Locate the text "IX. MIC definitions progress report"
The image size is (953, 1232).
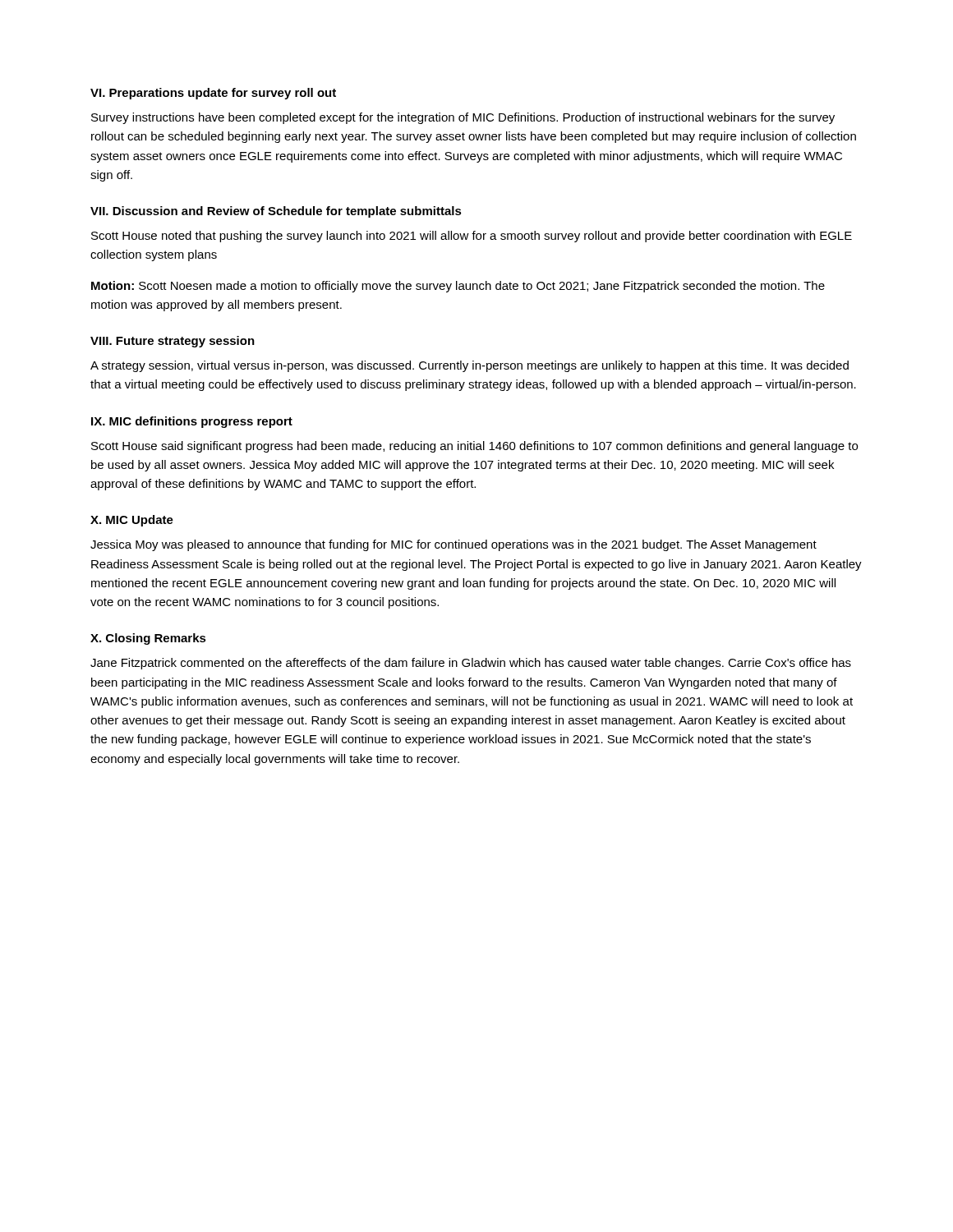click(x=191, y=421)
